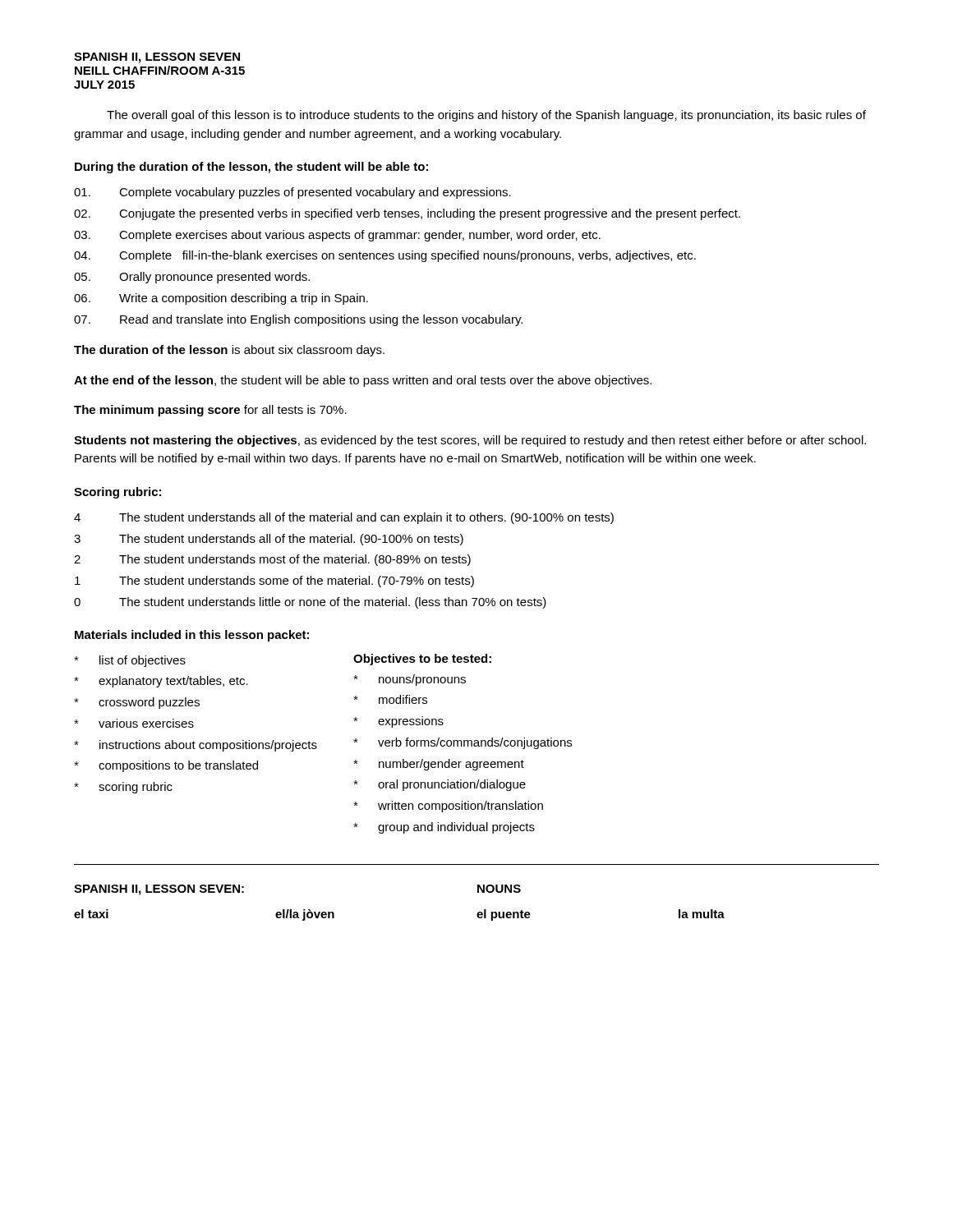Locate the list item containing "07. Read and"

point(476,319)
